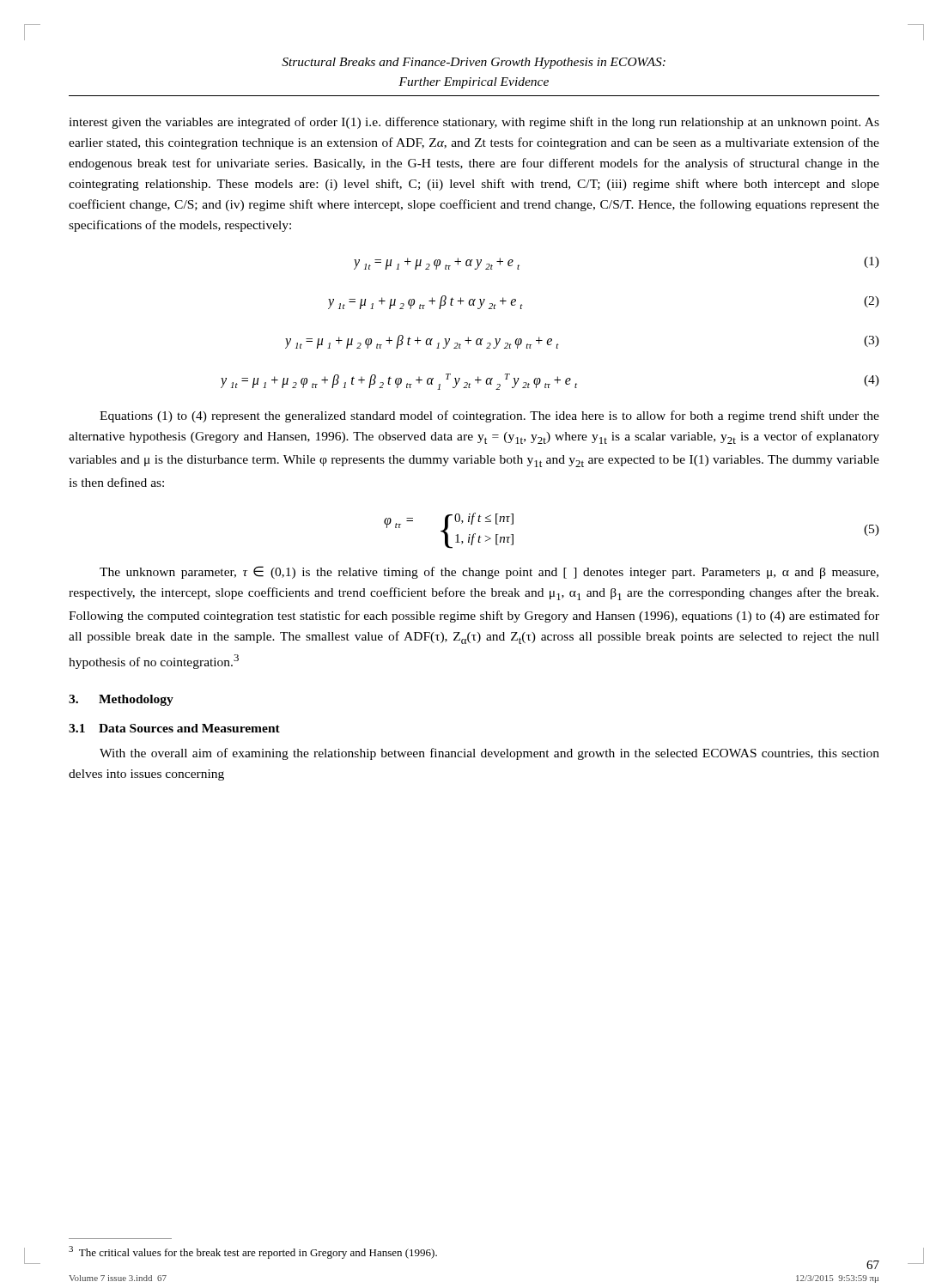Viewport: 948px width, 1288px height.
Task: Locate the text block with the text "Equations (1) to (4) represent the"
Action: click(x=474, y=448)
